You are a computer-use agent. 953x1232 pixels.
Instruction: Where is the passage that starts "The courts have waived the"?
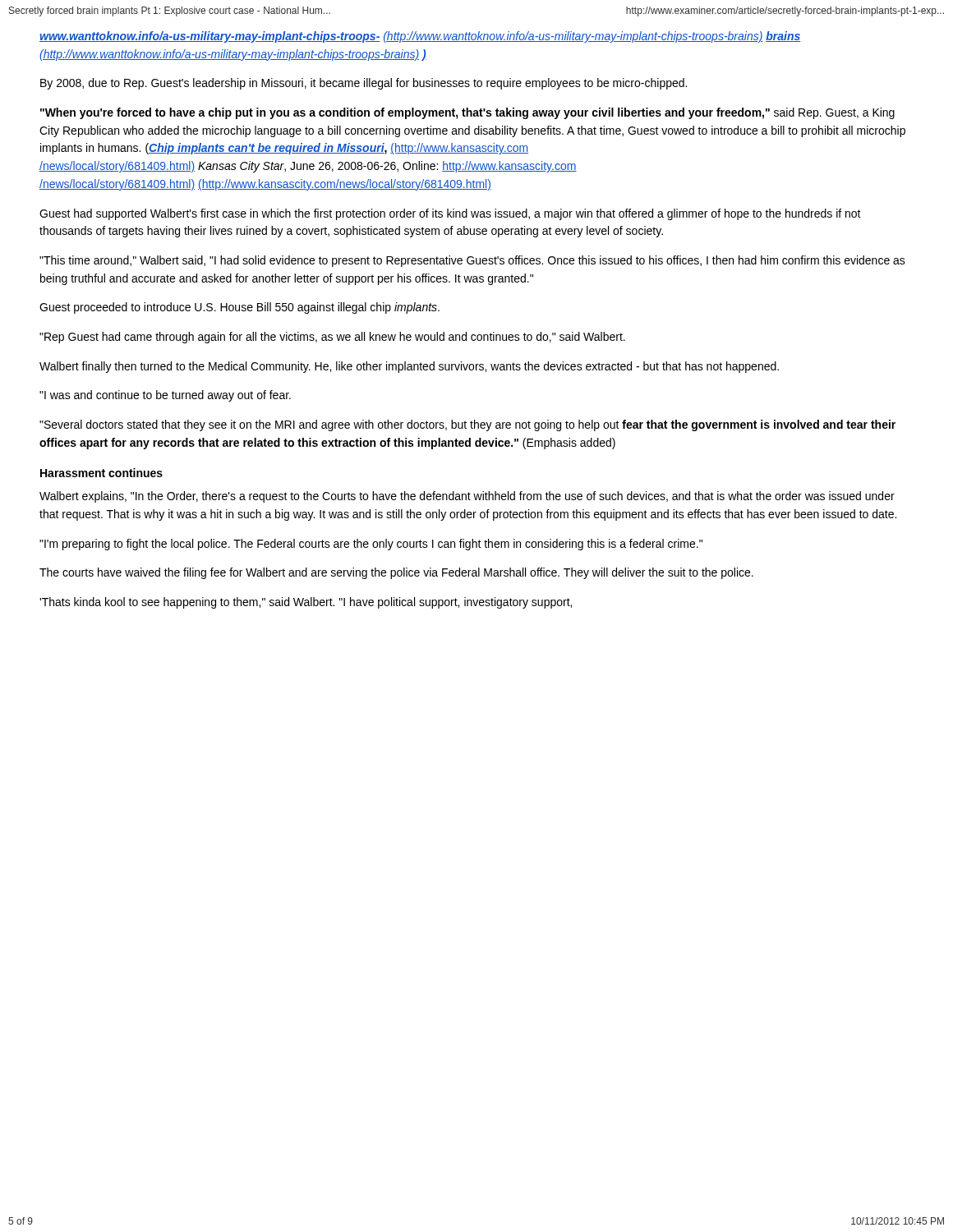[x=397, y=573]
